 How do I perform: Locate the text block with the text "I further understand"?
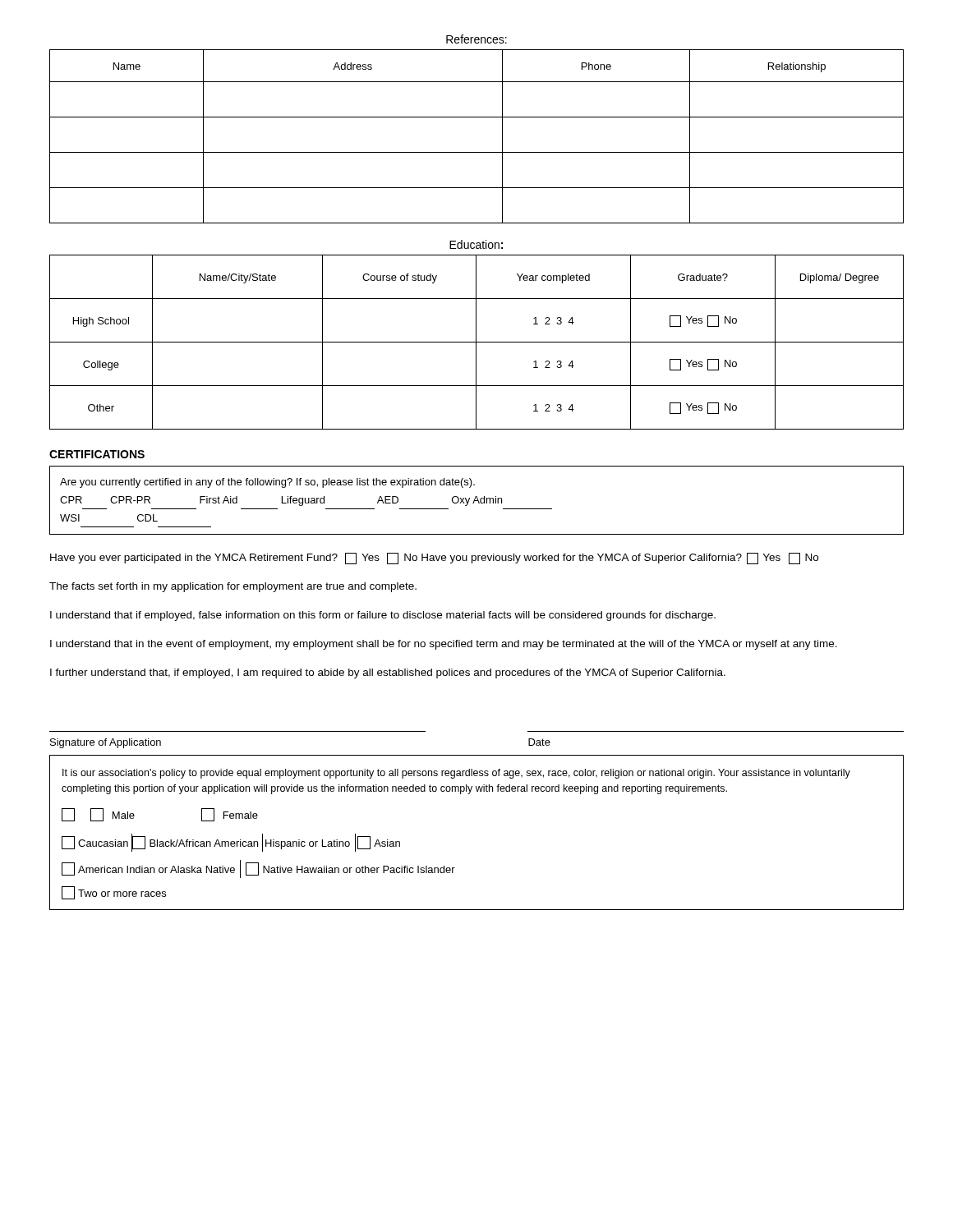point(388,672)
